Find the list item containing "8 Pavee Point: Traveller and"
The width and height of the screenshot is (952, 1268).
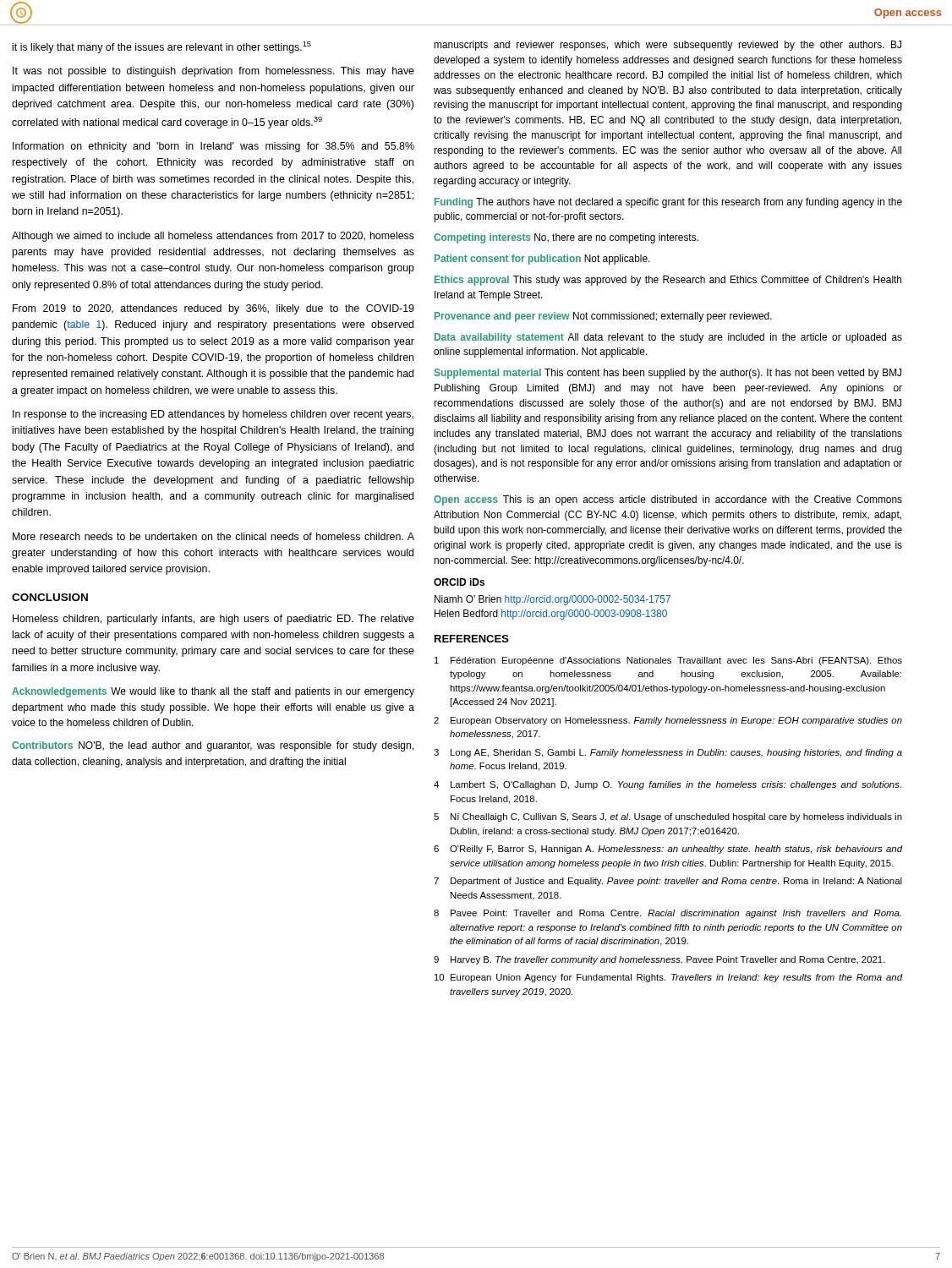pos(668,927)
